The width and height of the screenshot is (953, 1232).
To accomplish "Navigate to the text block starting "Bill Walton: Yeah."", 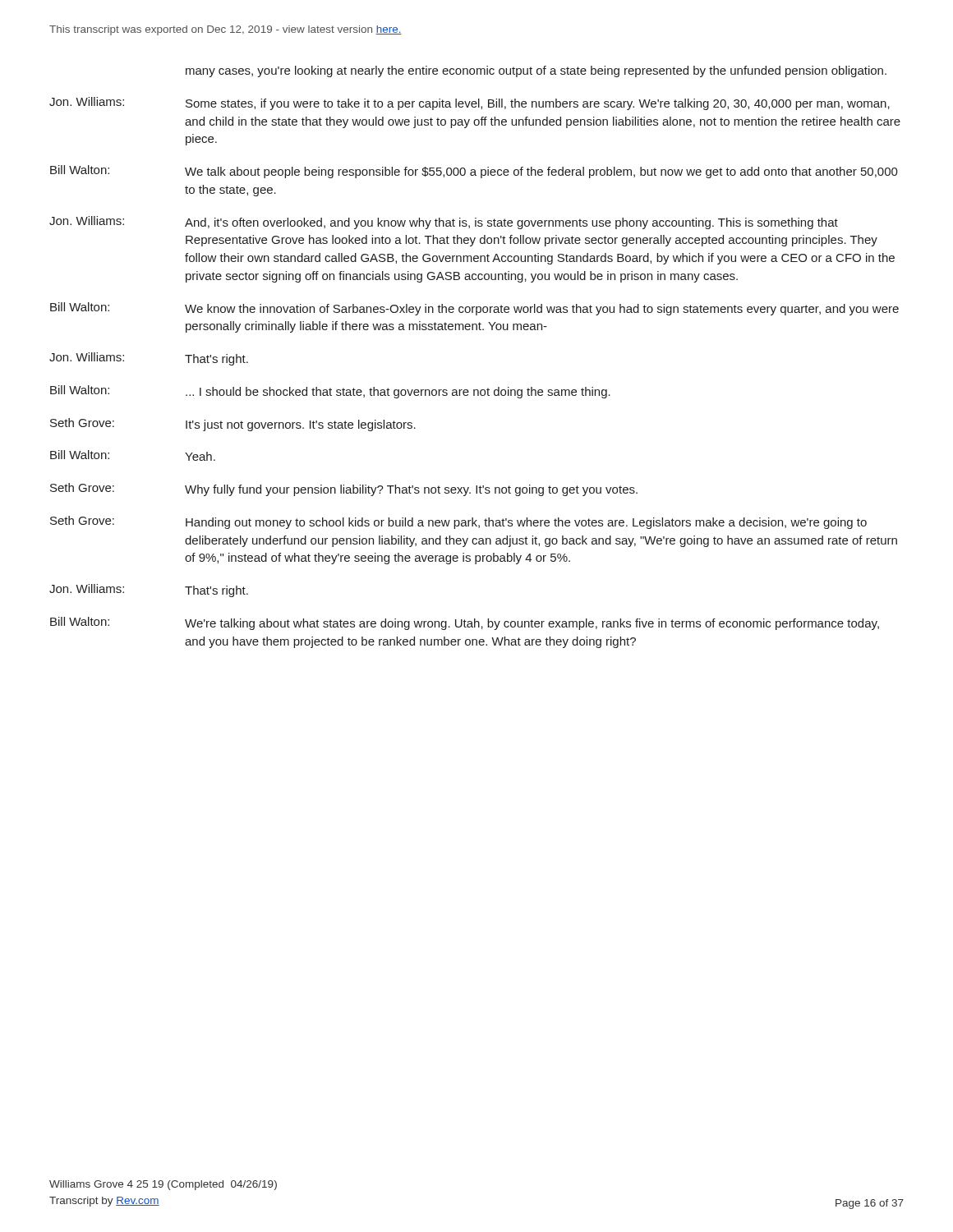I will pos(78,455).
